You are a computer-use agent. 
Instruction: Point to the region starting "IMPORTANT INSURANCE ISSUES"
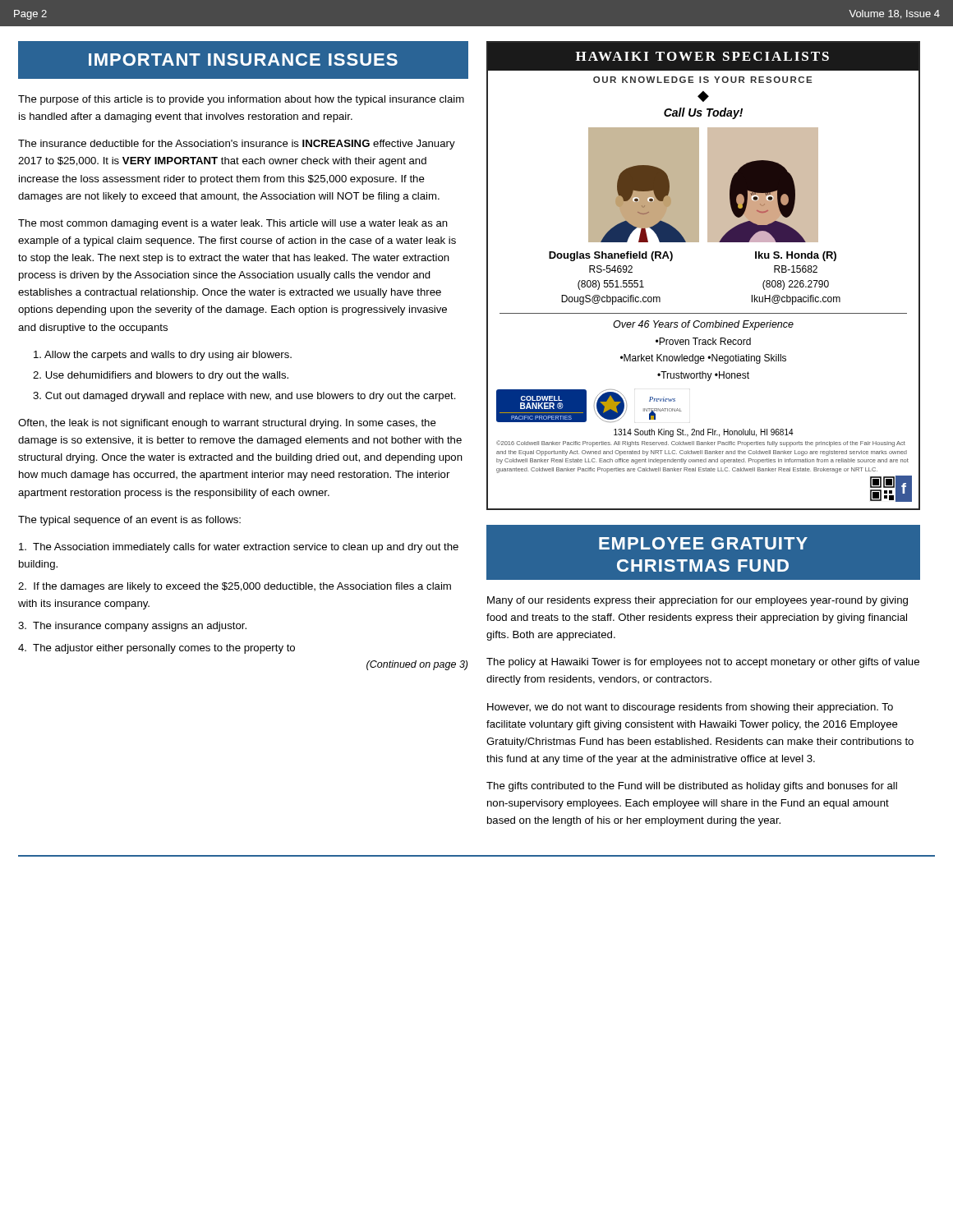243,60
